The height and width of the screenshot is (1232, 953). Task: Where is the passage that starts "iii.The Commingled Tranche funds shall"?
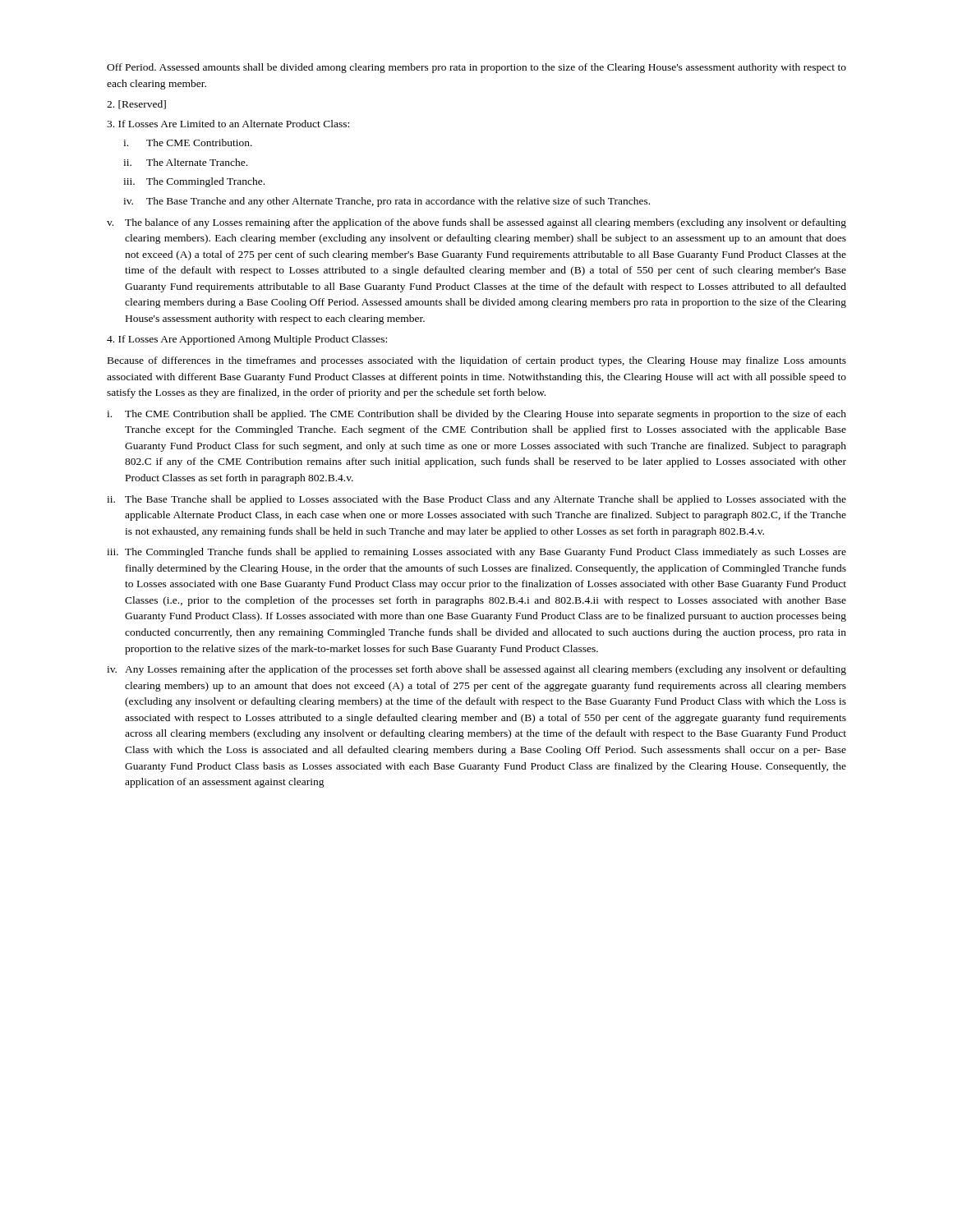pyautogui.click(x=476, y=600)
